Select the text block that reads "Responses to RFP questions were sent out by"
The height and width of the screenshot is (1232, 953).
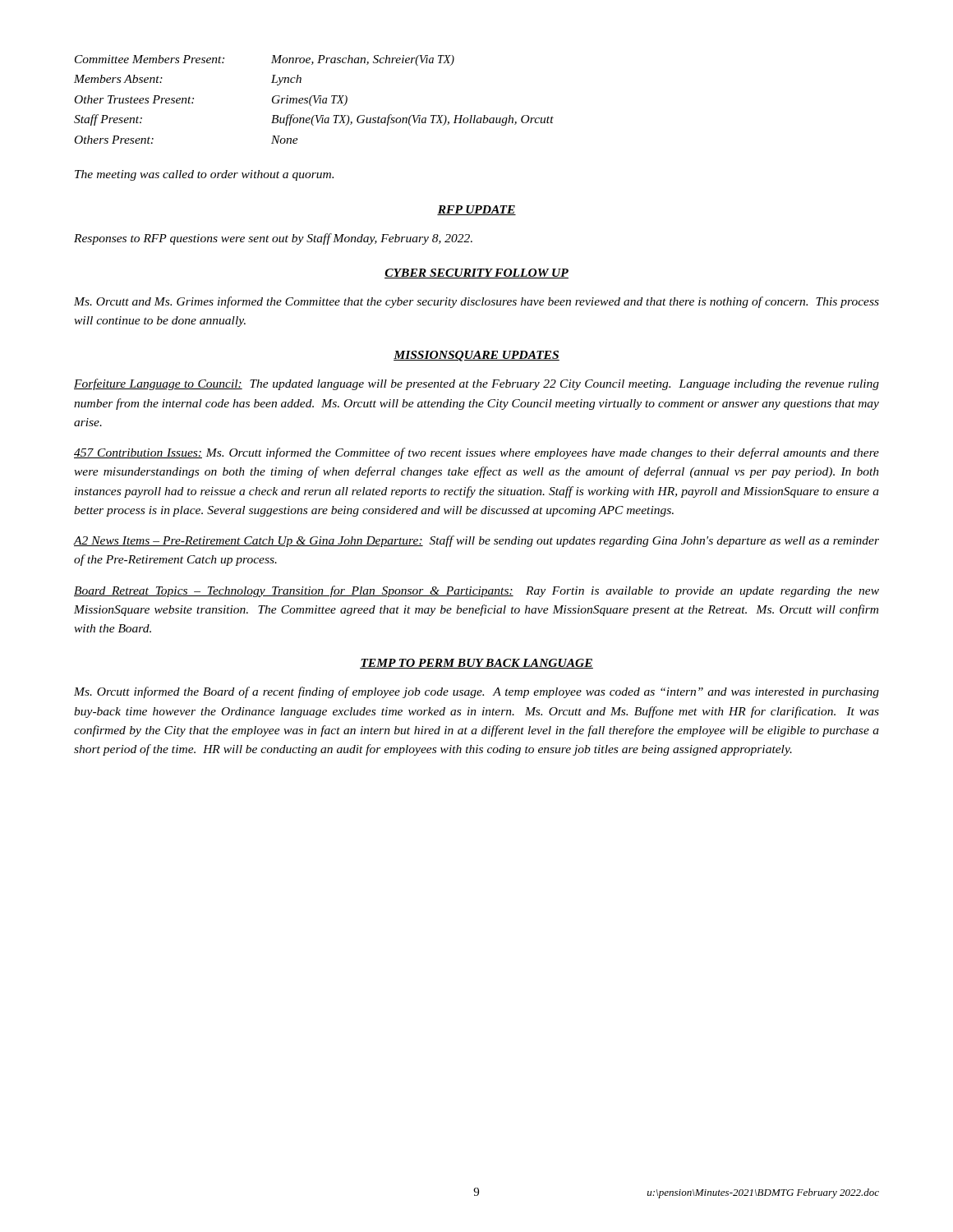coord(274,237)
